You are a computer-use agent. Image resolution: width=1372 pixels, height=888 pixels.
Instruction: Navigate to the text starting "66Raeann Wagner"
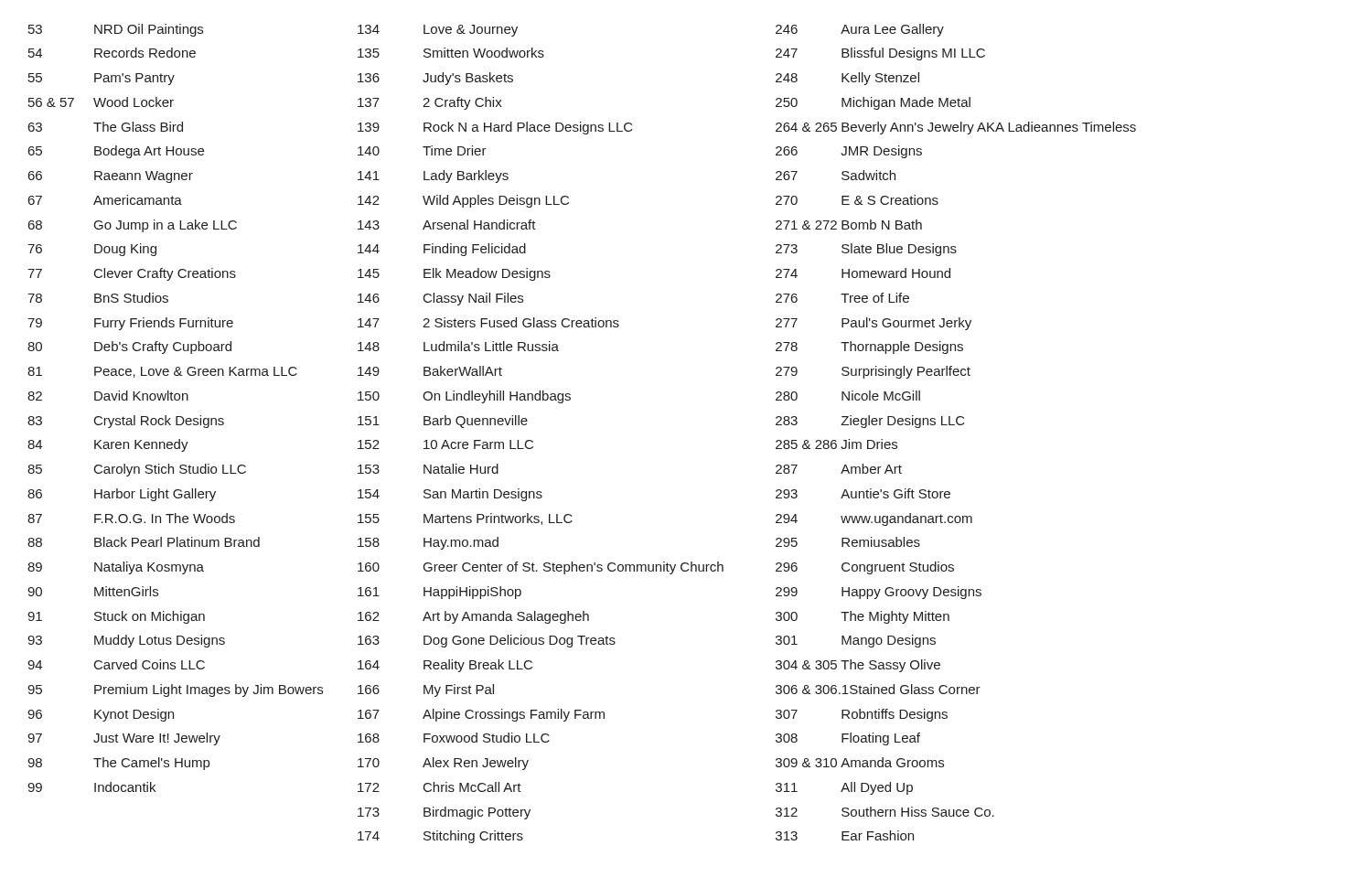tap(110, 175)
